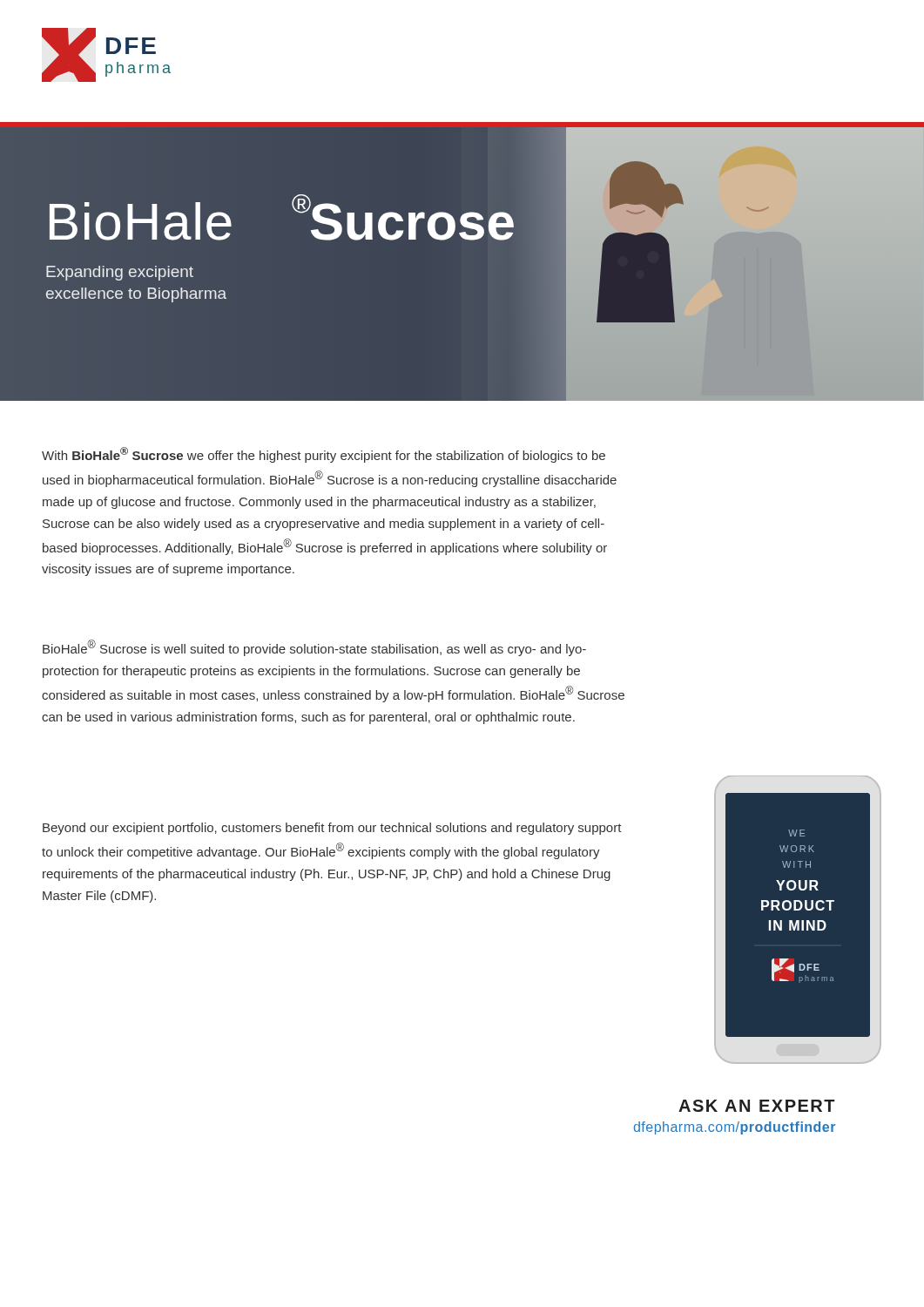Click the passage that begins "With BioHale® Sucrose we offer"
This screenshot has height=1307, width=924.
pyautogui.click(x=329, y=511)
